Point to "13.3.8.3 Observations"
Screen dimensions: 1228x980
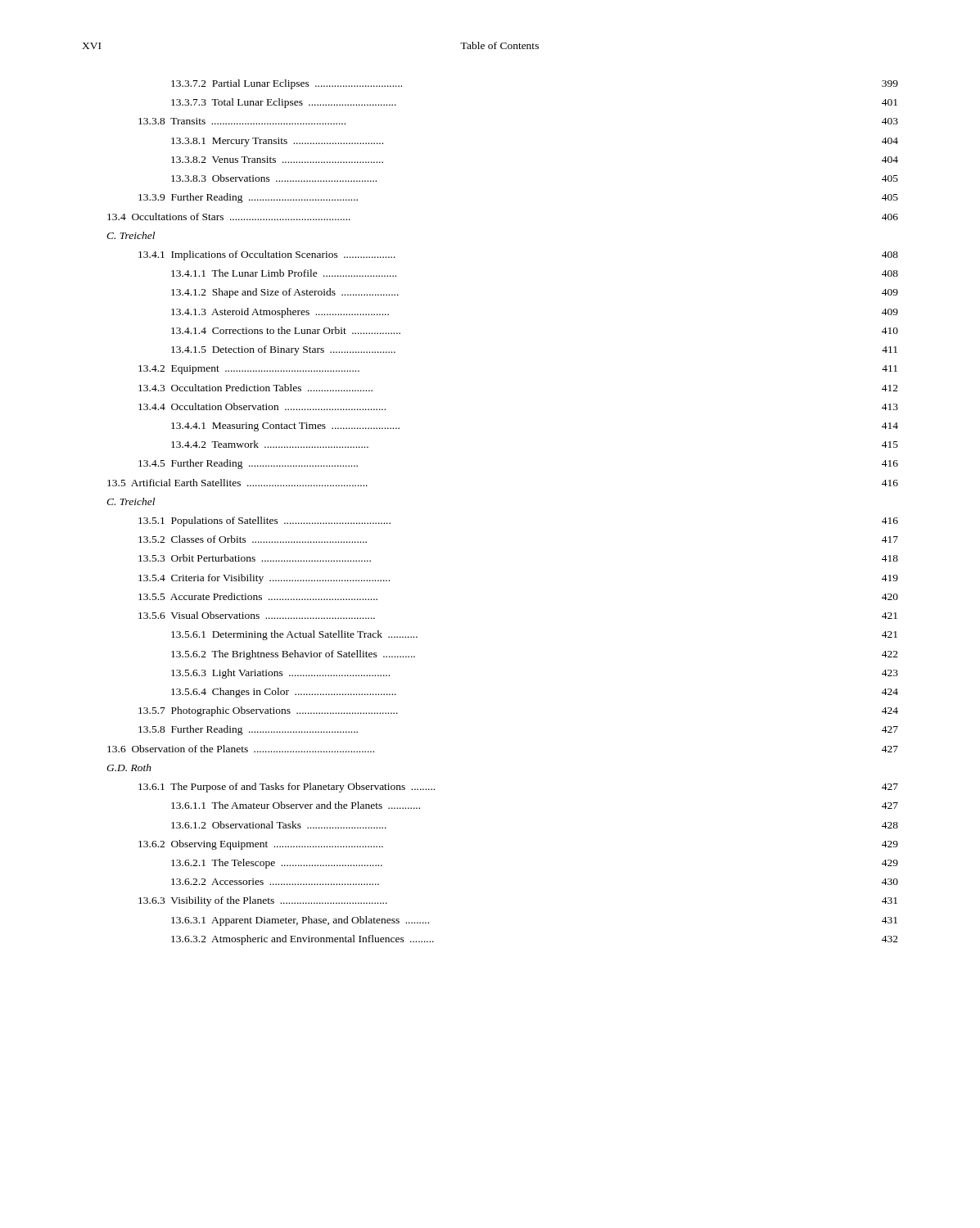[x=268, y=177]
